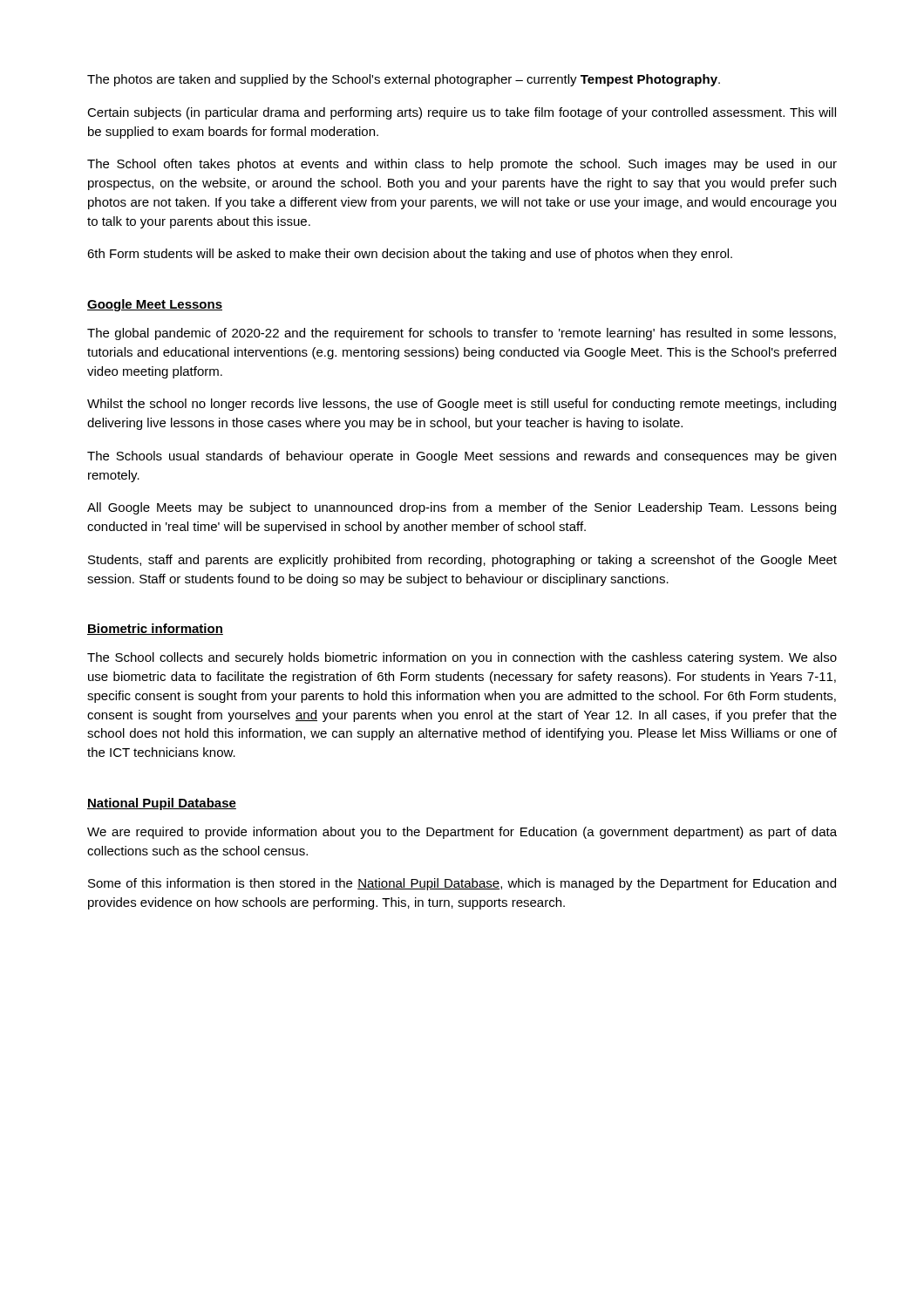This screenshot has height=1308, width=924.
Task: Select the text block that says "All Google Meets may be"
Action: pos(462,517)
